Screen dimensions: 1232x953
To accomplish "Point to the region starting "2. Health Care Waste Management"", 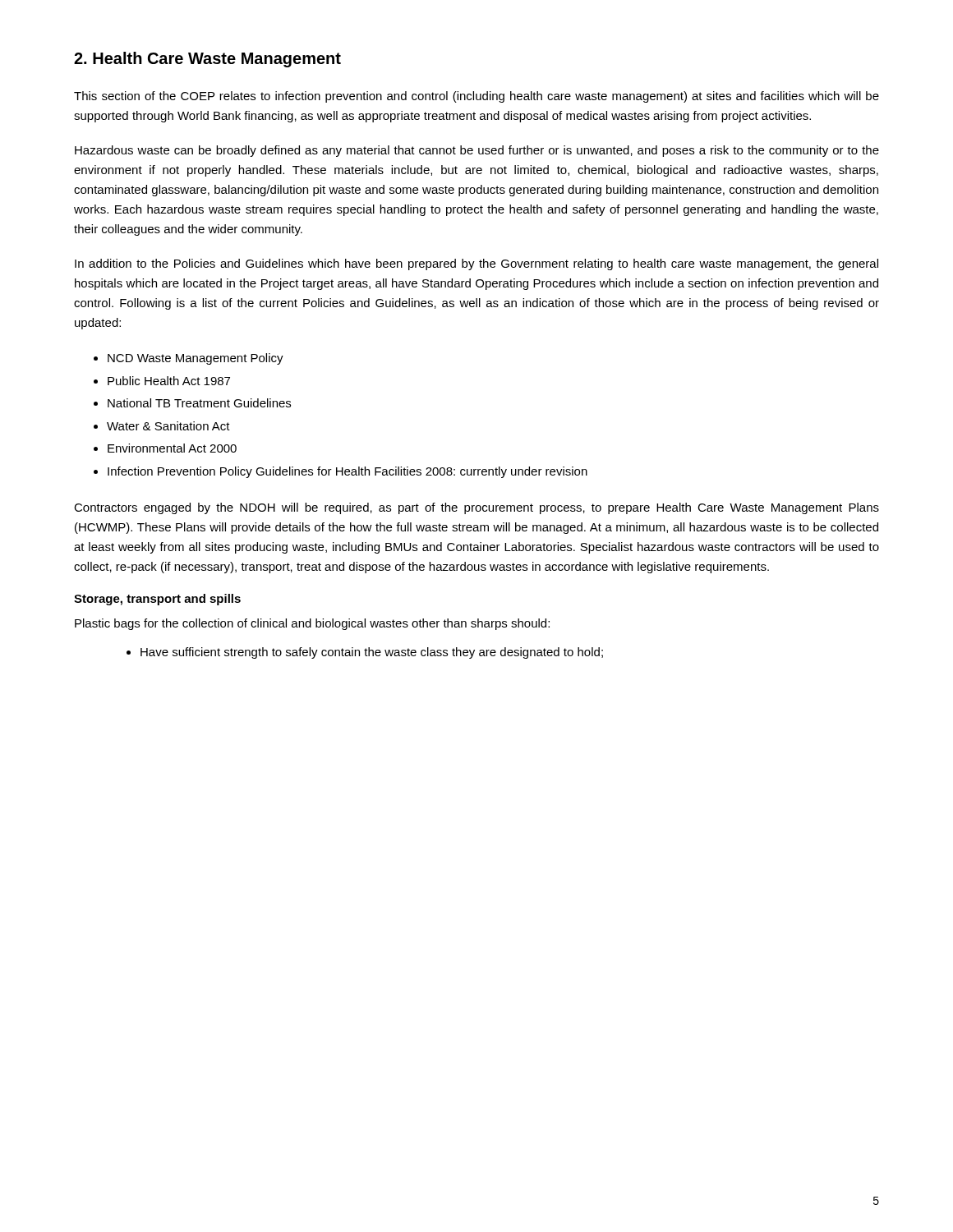I will pos(207,58).
